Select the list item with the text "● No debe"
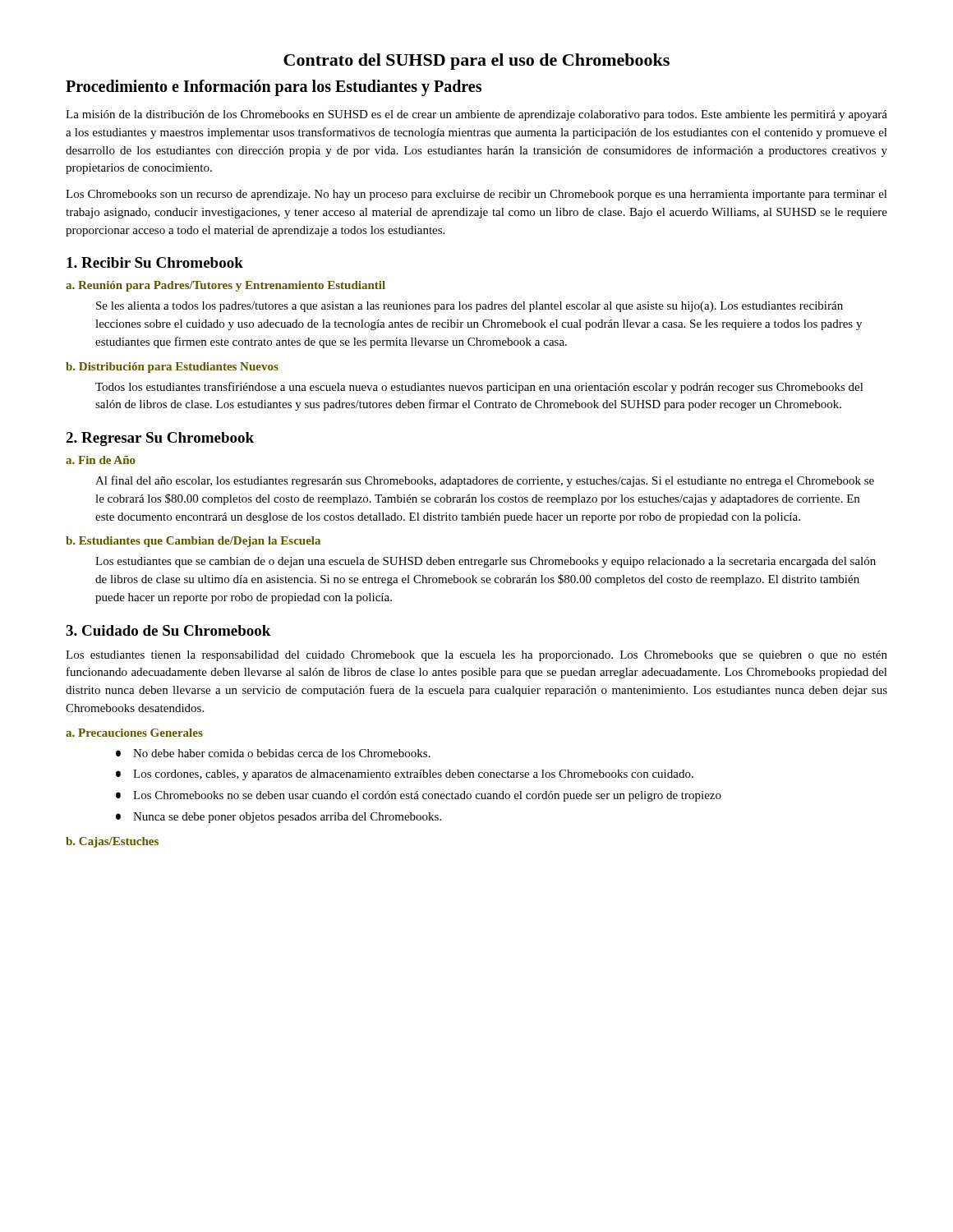 coord(273,754)
